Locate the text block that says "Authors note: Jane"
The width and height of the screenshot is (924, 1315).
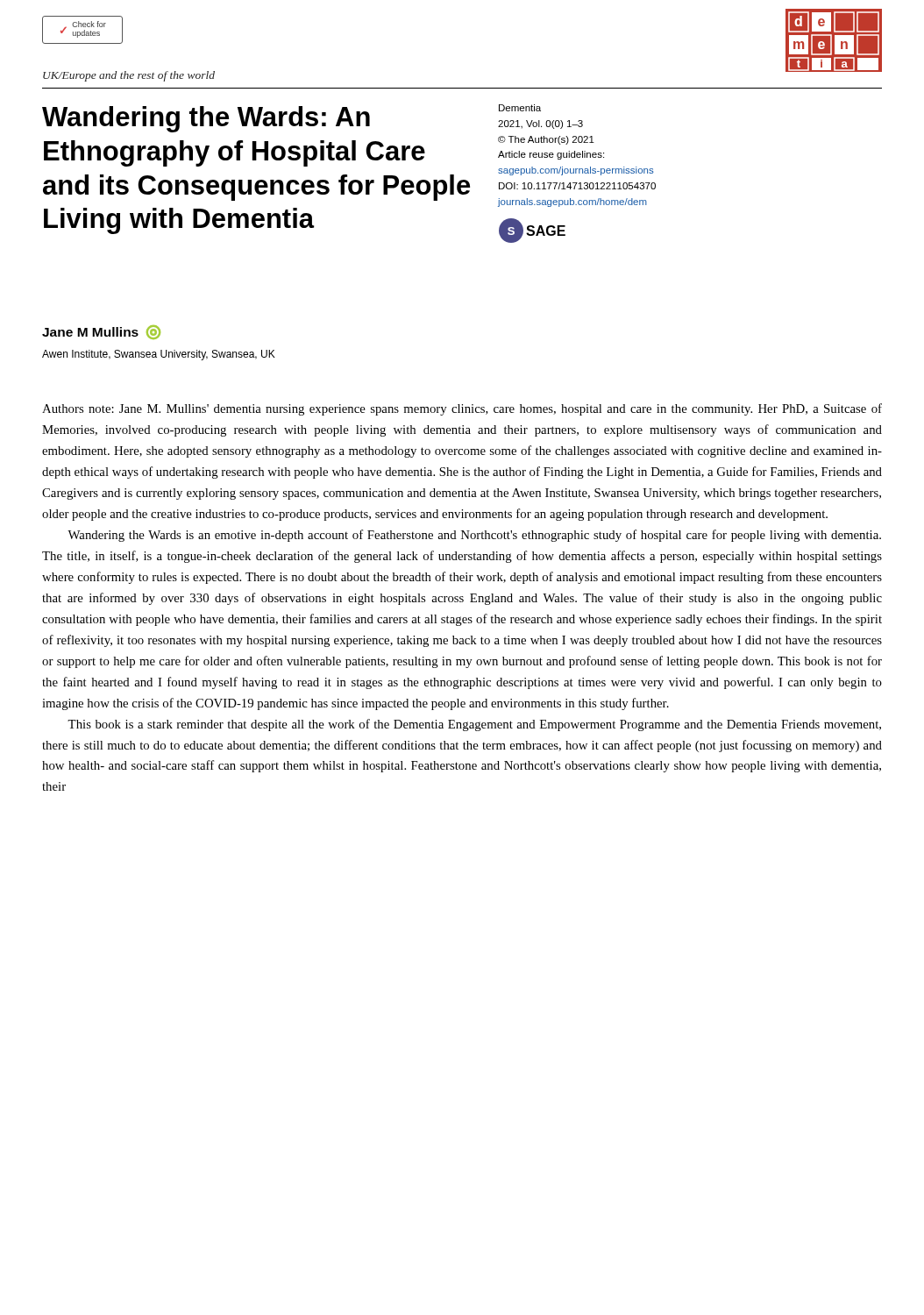pos(462,598)
